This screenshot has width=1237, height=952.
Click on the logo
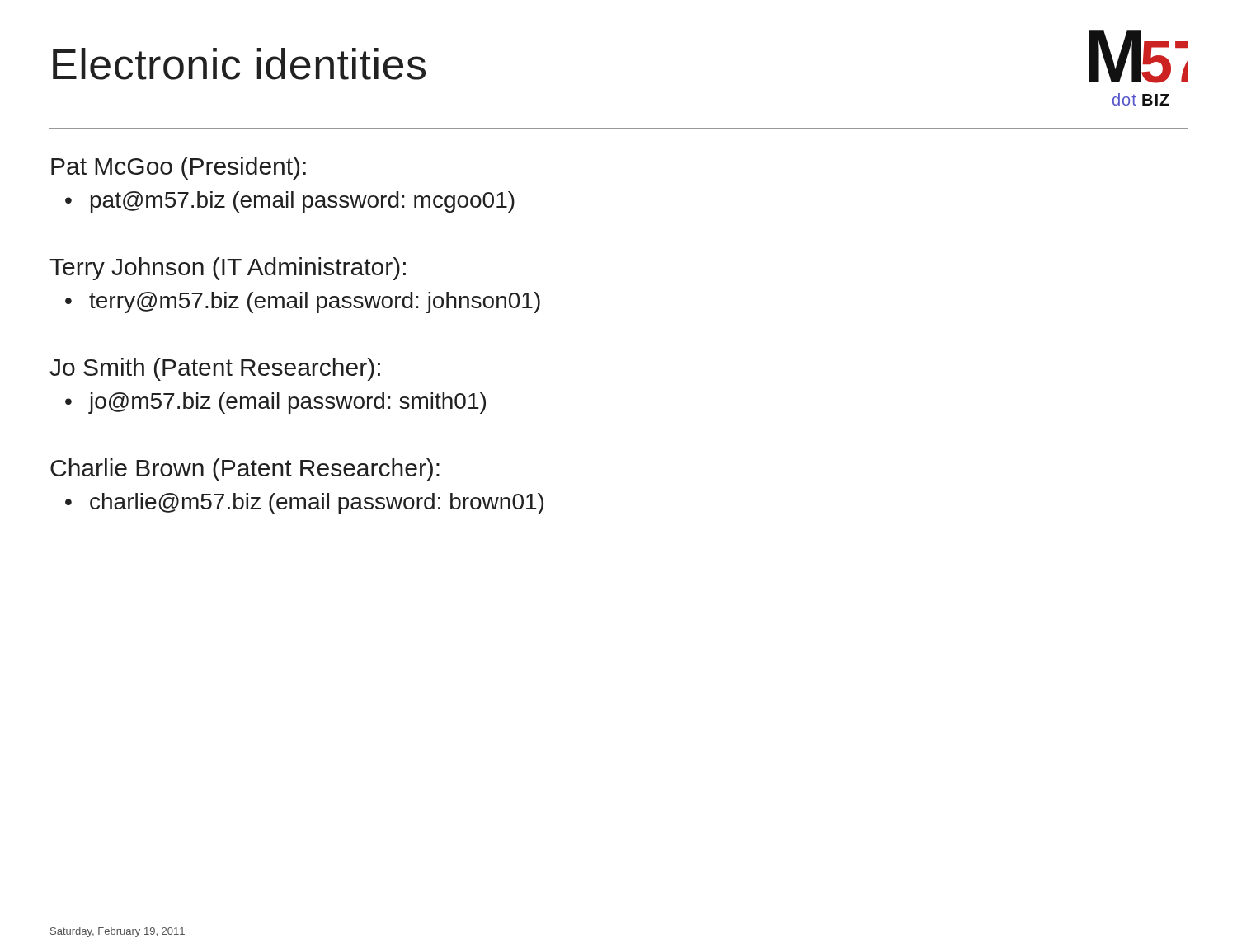tap(1134, 68)
